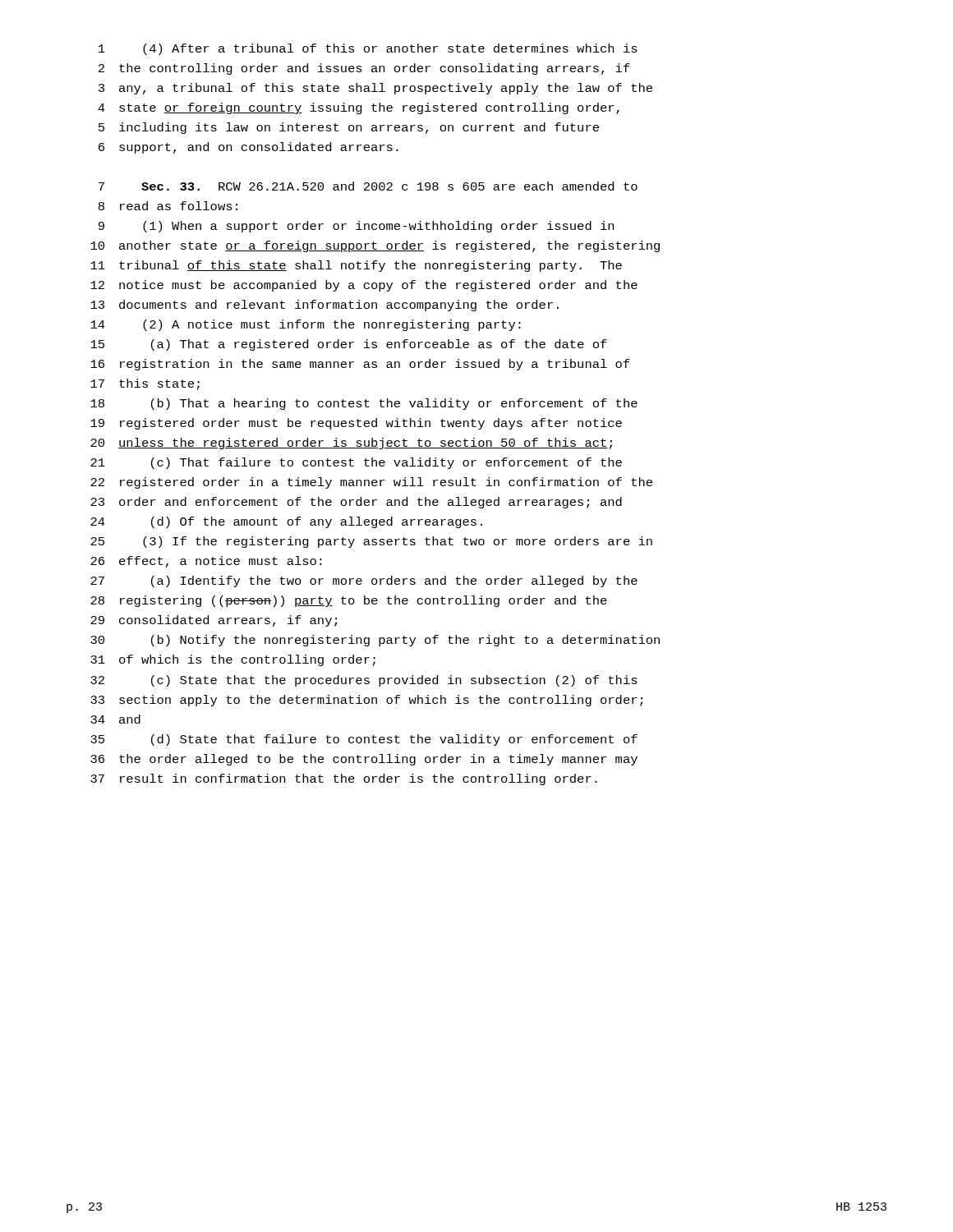Select the element starting "22 registered order in a"
Viewport: 953px width, 1232px height.
click(476, 483)
